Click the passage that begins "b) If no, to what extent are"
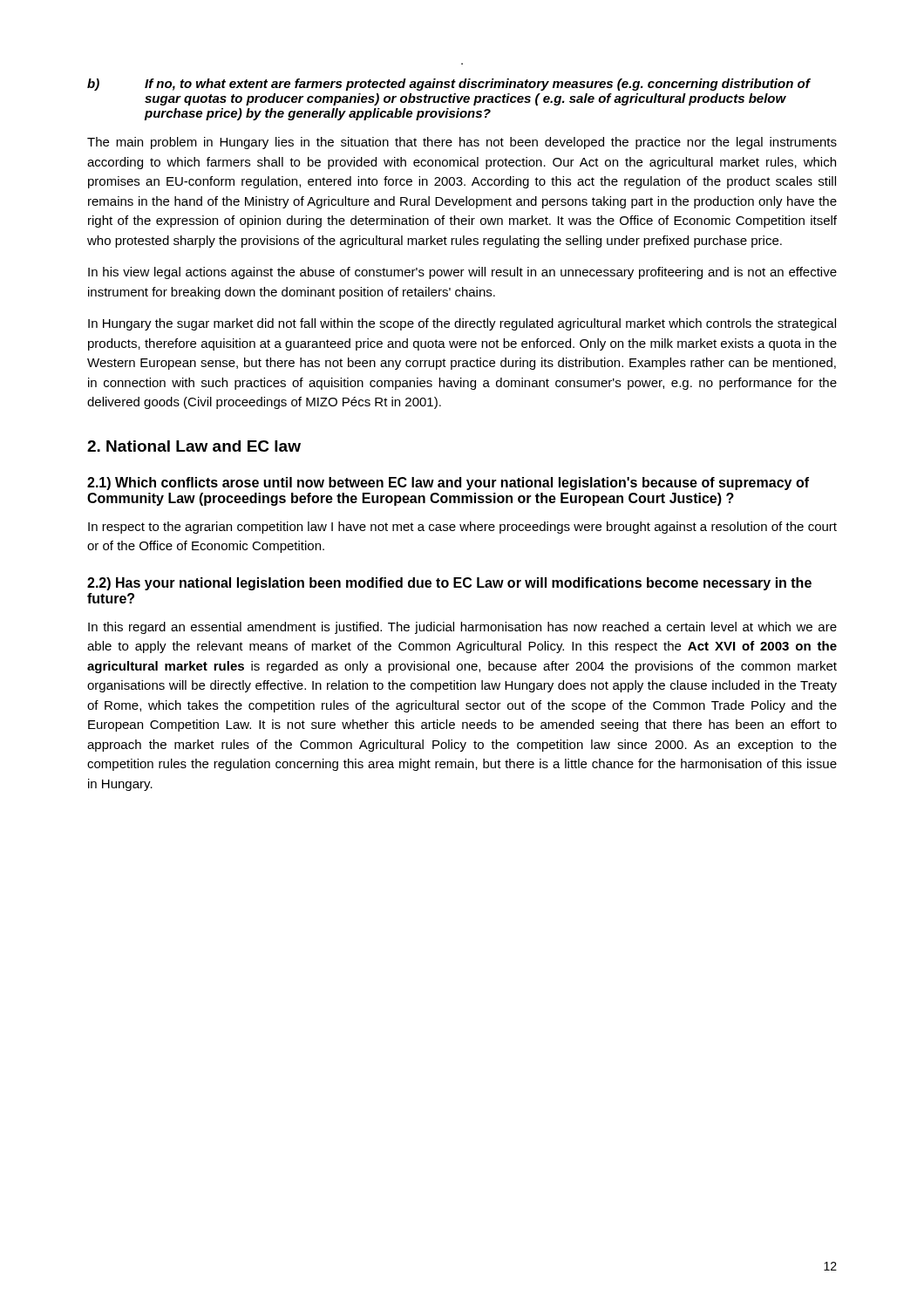This screenshot has height=1308, width=924. point(462,98)
